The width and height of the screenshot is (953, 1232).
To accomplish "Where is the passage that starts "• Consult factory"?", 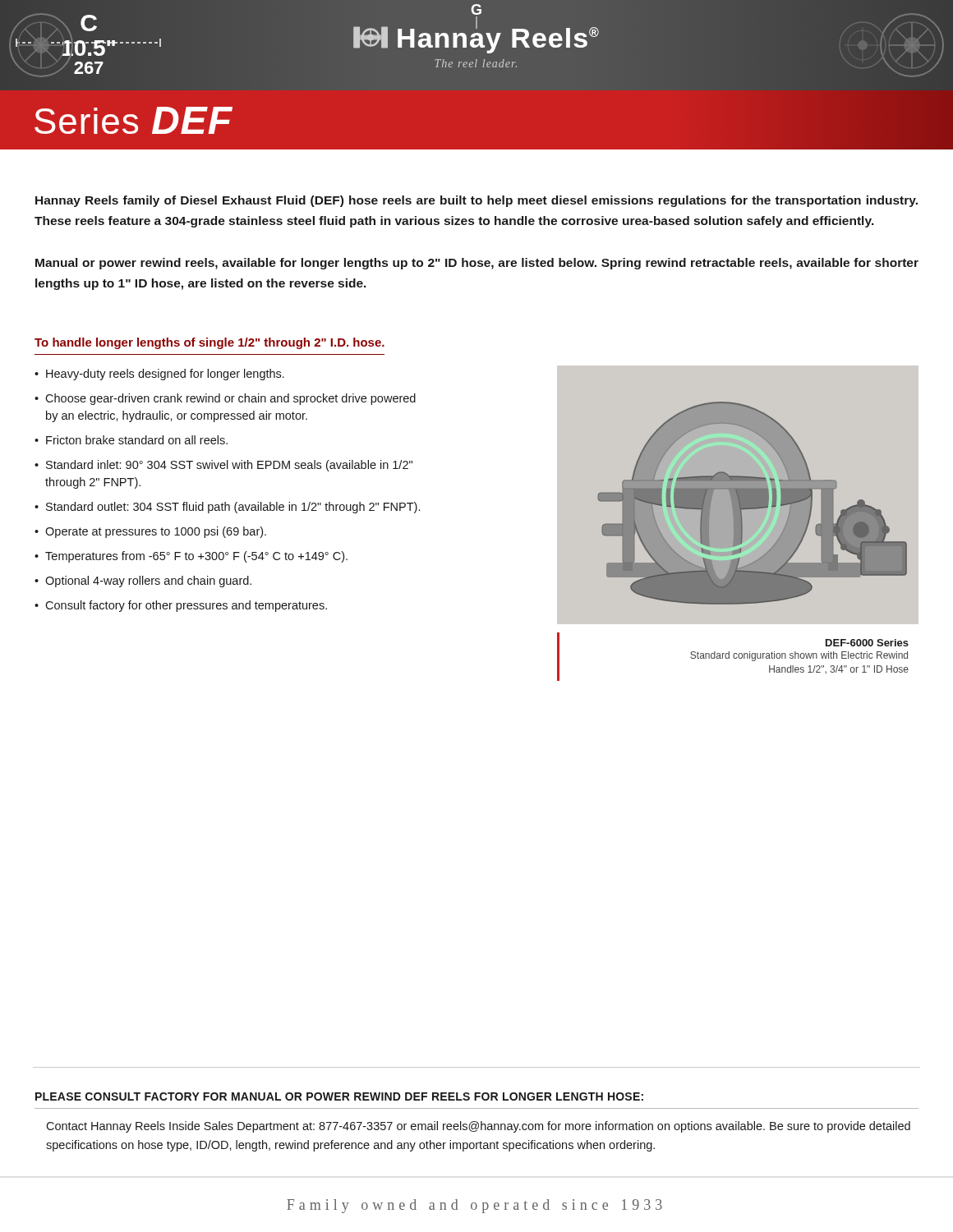I will 181,606.
